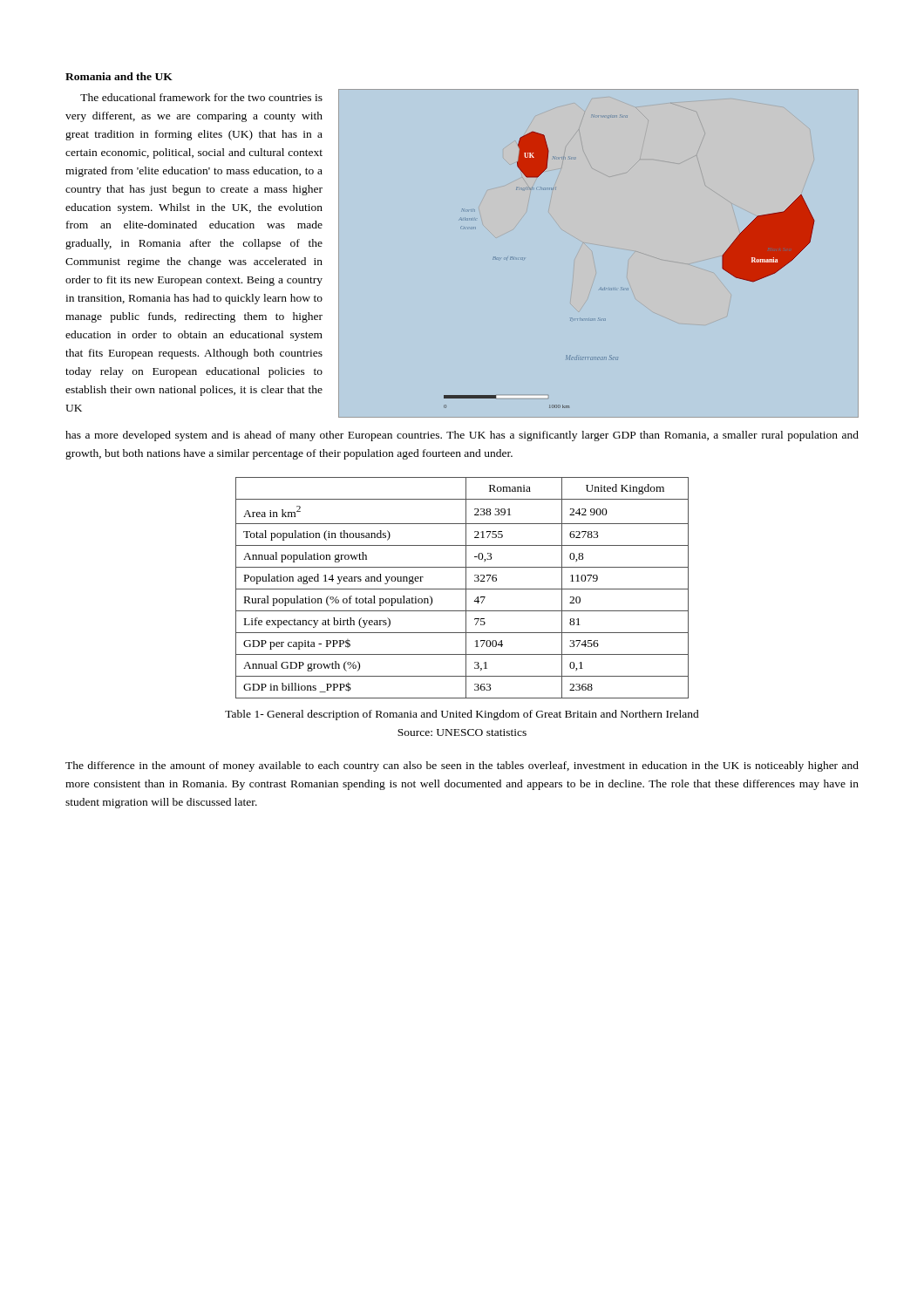Locate the table
Viewport: 924px width, 1308px height.
pyautogui.click(x=462, y=588)
